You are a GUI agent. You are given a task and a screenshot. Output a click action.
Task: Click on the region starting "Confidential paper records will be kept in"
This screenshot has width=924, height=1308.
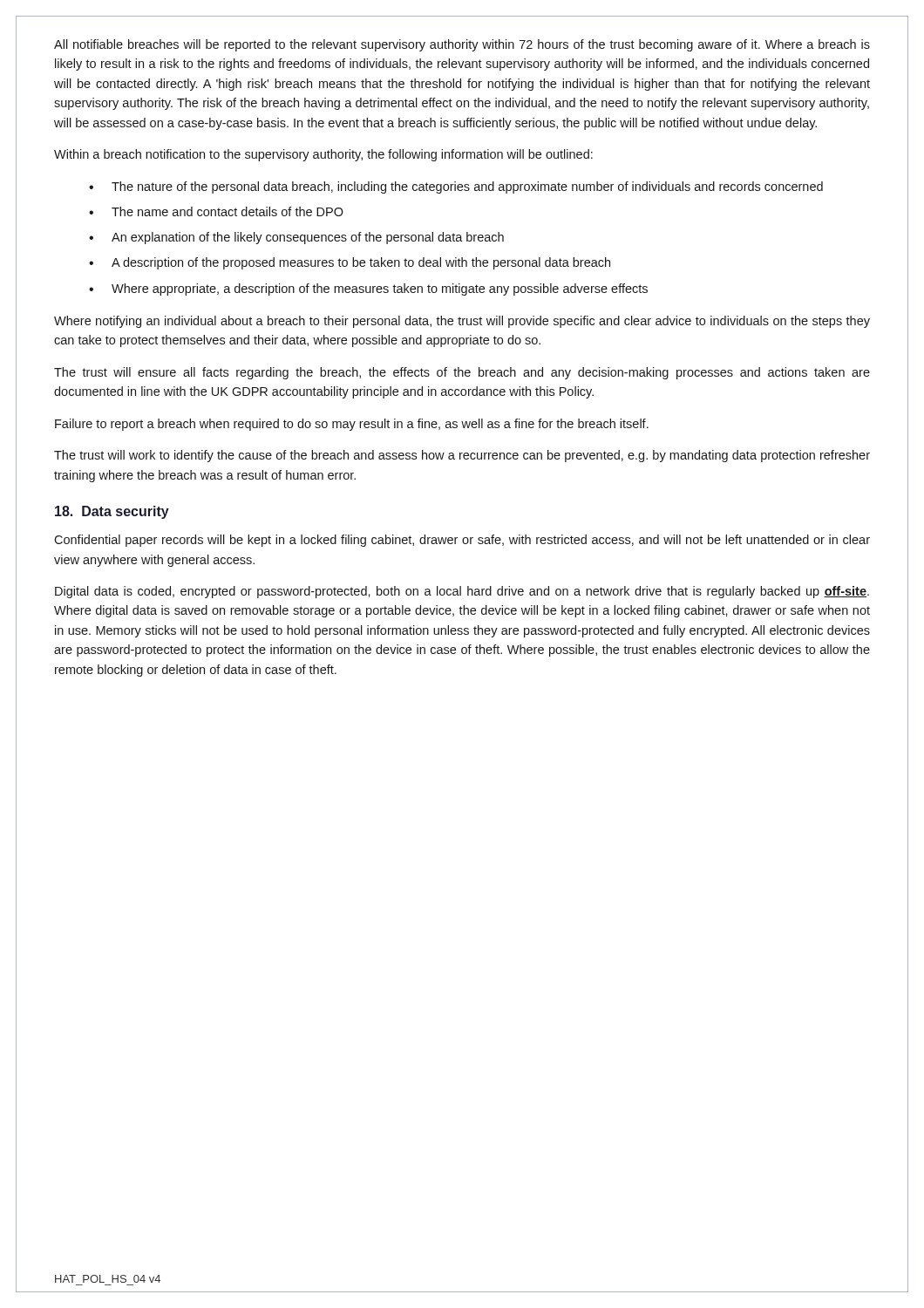tap(462, 550)
